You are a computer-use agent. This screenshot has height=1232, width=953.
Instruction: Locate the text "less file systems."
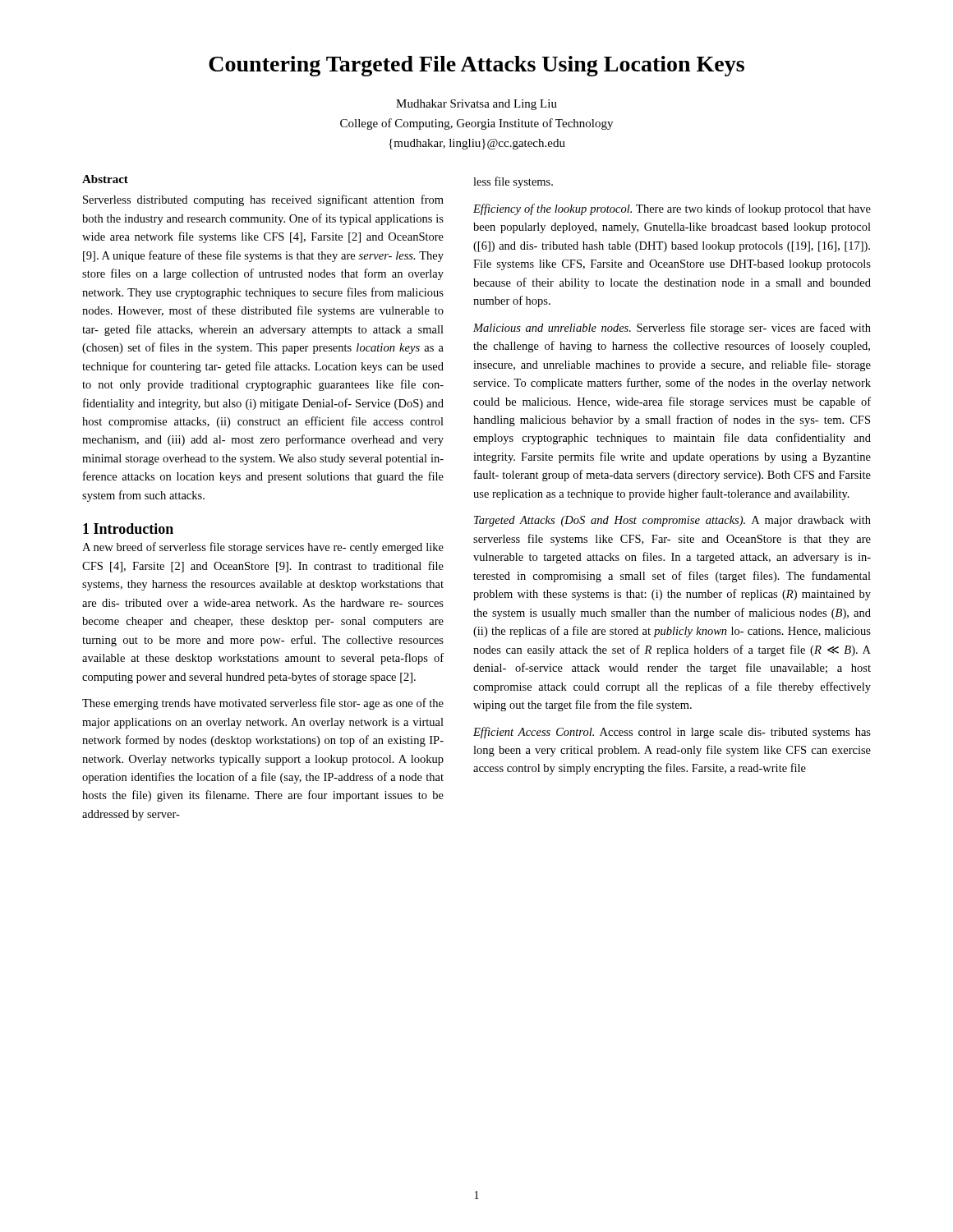pos(513,182)
